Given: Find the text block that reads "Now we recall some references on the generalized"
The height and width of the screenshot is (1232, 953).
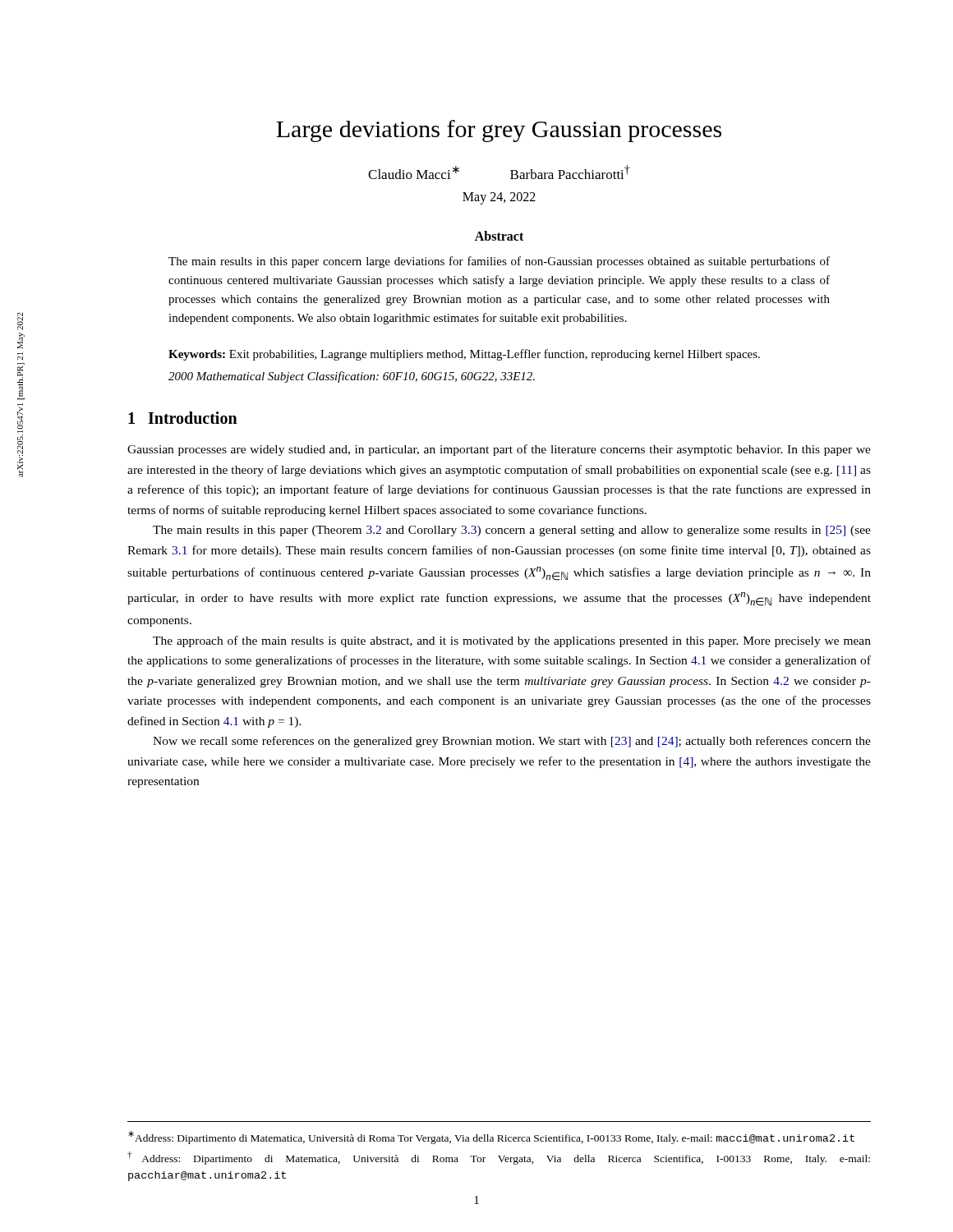Looking at the screenshot, I should (499, 761).
